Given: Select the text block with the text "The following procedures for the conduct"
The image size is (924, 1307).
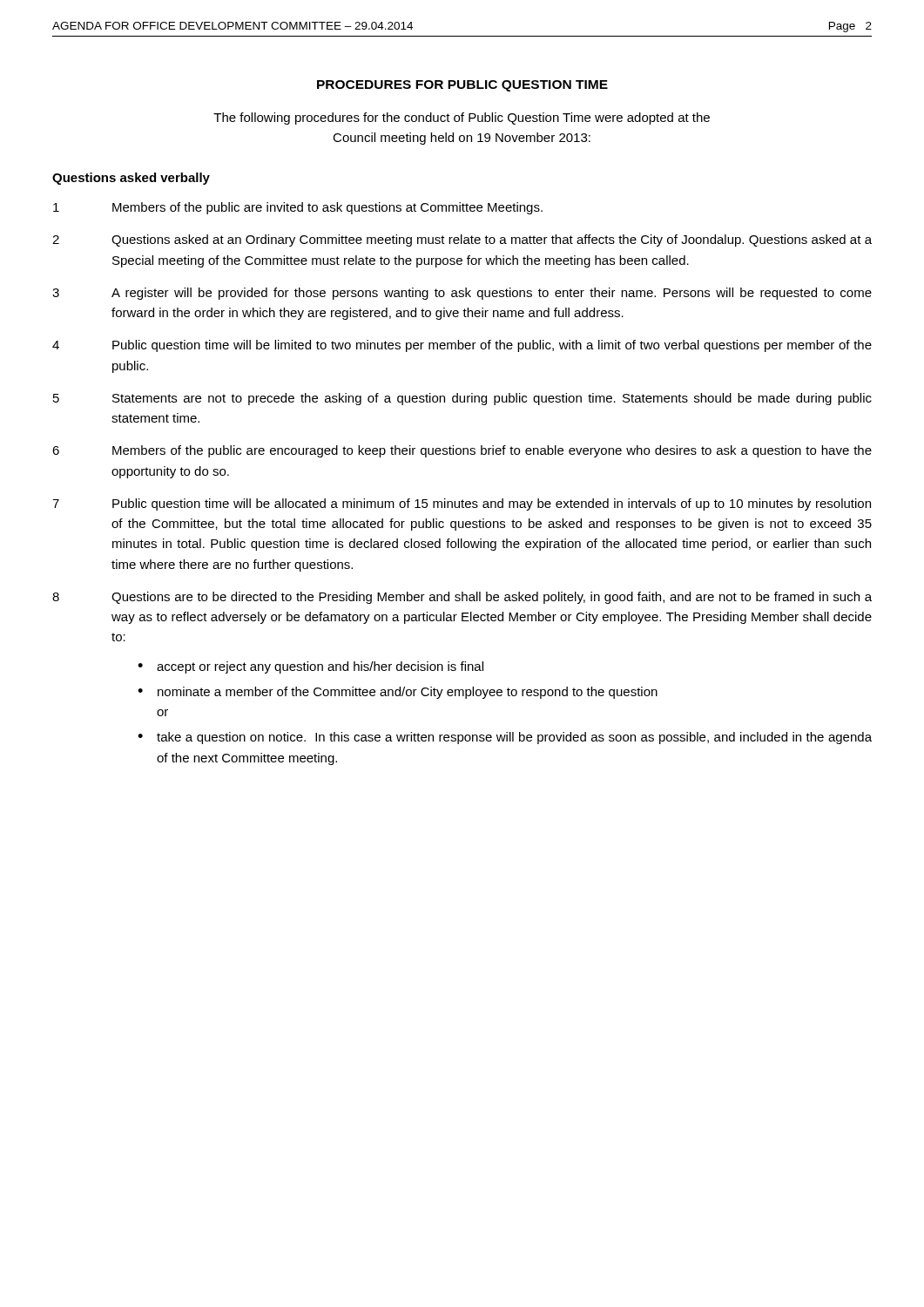Looking at the screenshot, I should click(462, 127).
